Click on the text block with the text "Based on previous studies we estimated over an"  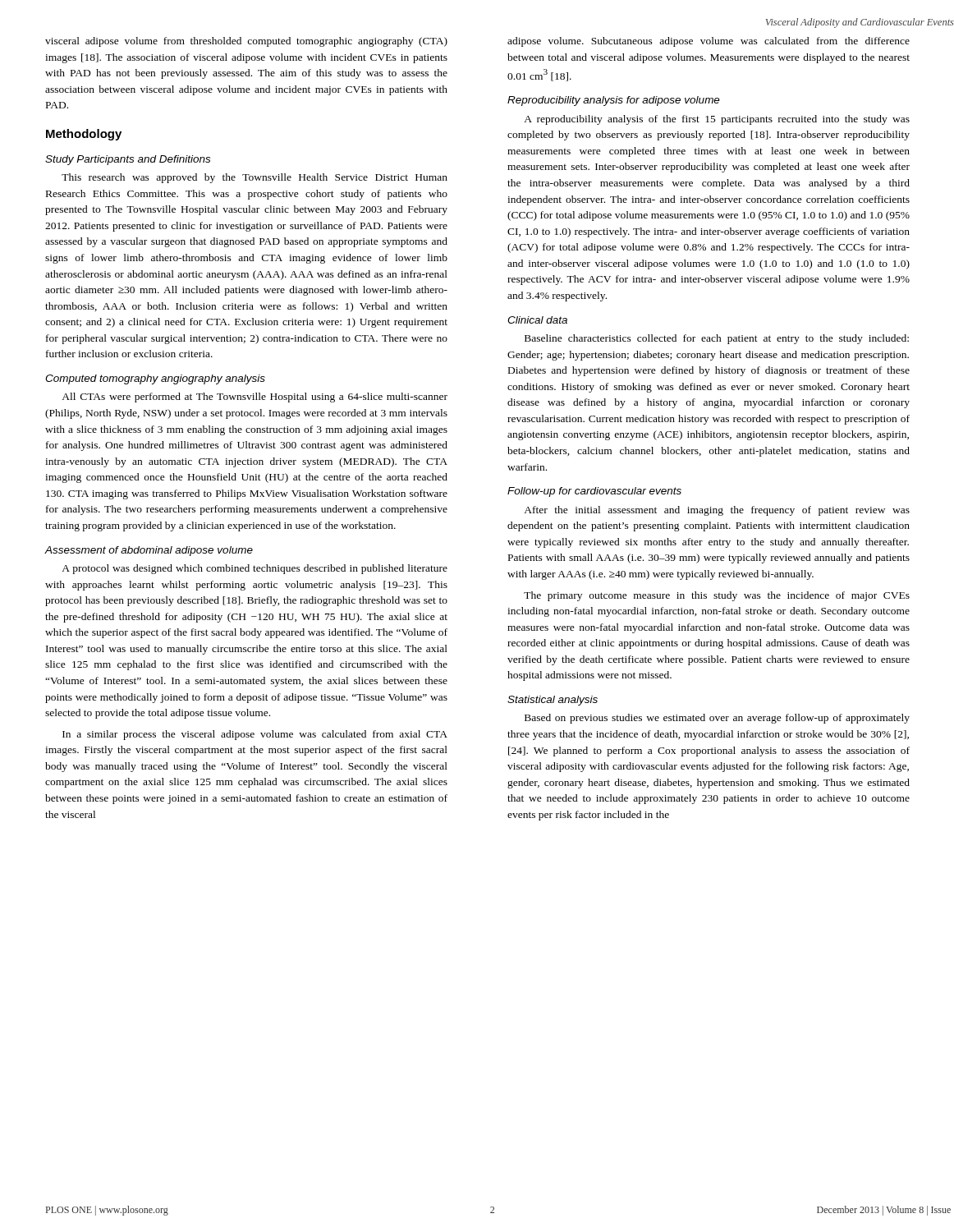708,766
